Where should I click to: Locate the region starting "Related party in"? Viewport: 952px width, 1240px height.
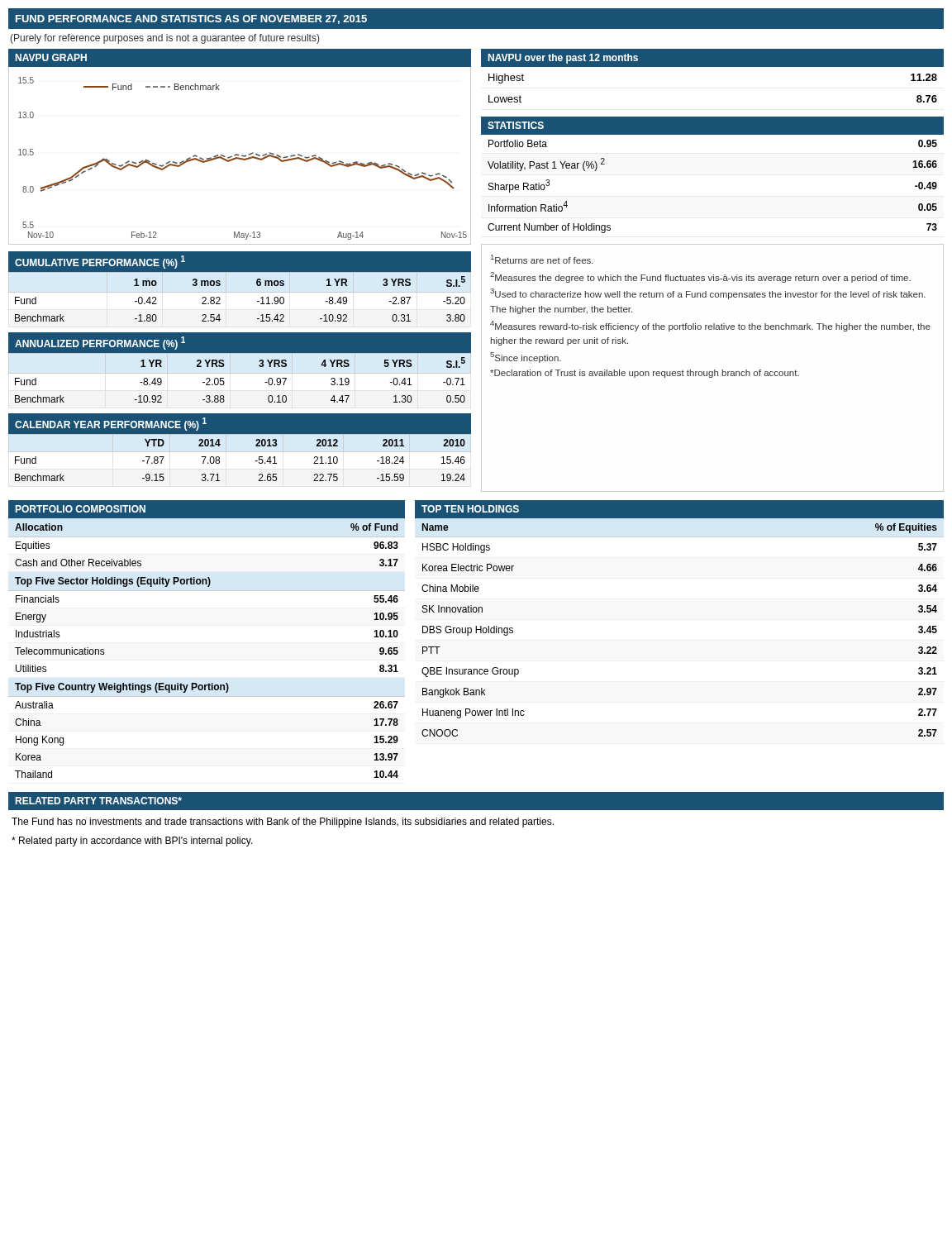click(132, 841)
